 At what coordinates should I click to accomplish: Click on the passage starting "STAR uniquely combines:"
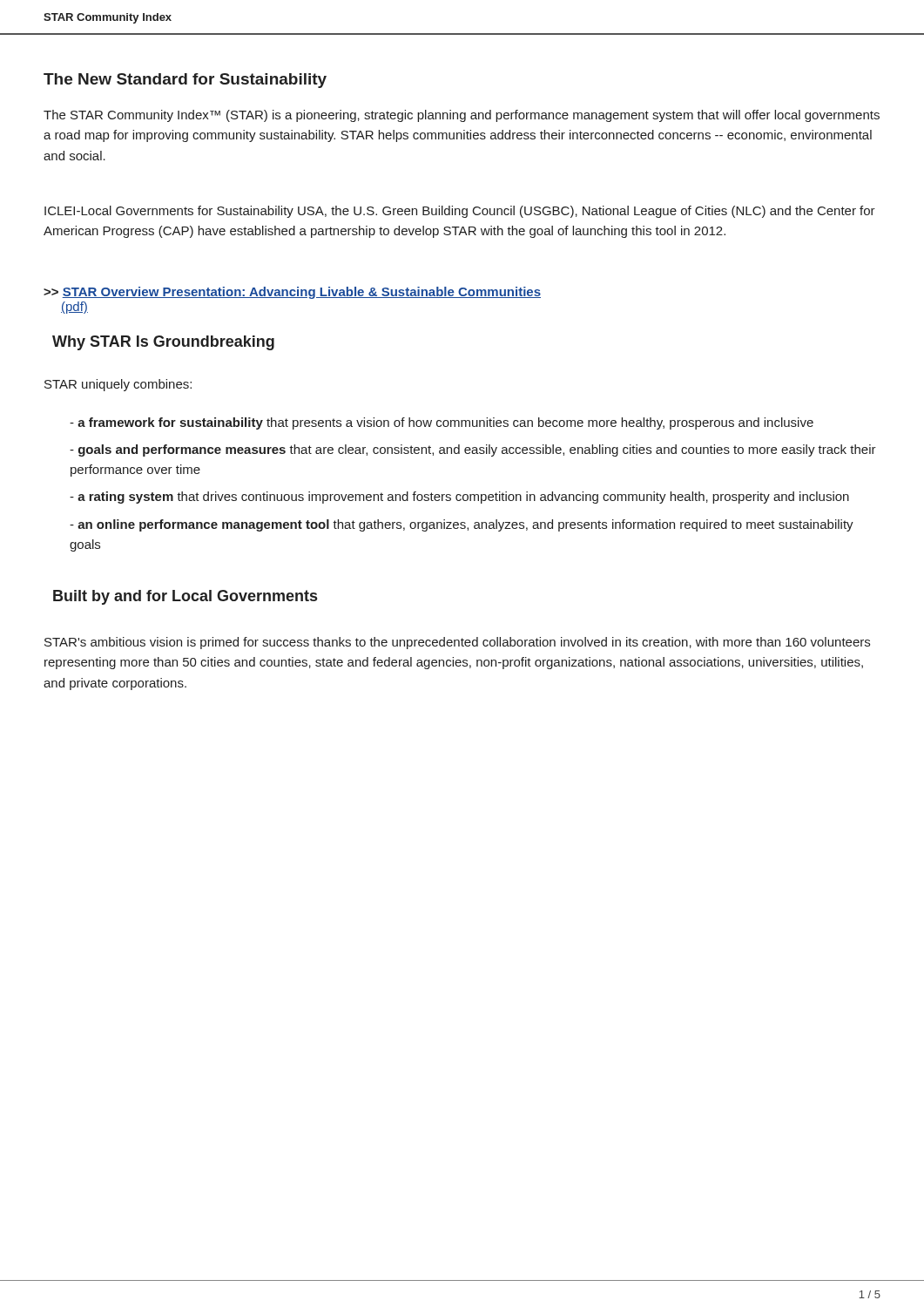coord(118,384)
